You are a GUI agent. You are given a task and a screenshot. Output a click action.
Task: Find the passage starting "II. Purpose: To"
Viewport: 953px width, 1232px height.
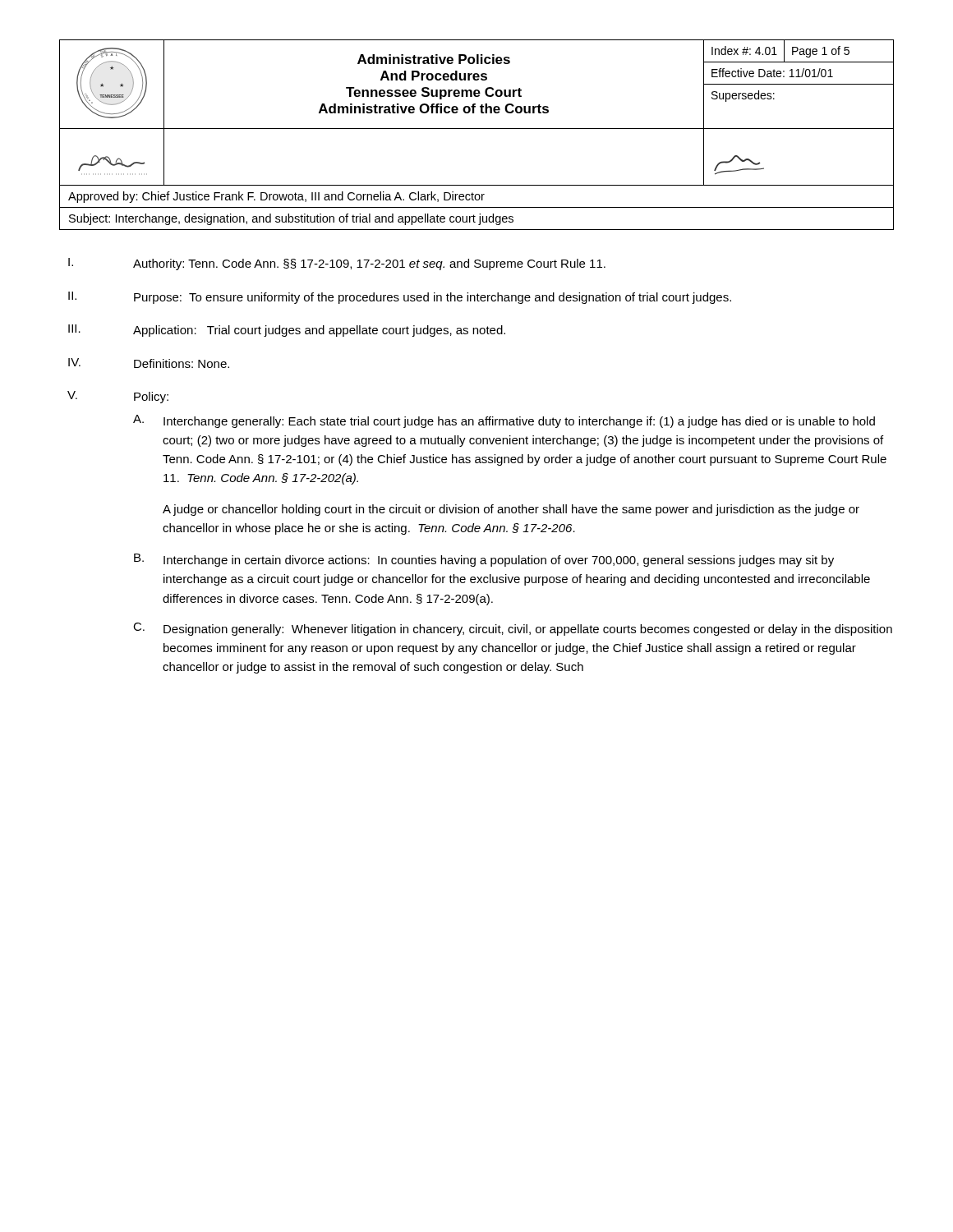point(481,297)
